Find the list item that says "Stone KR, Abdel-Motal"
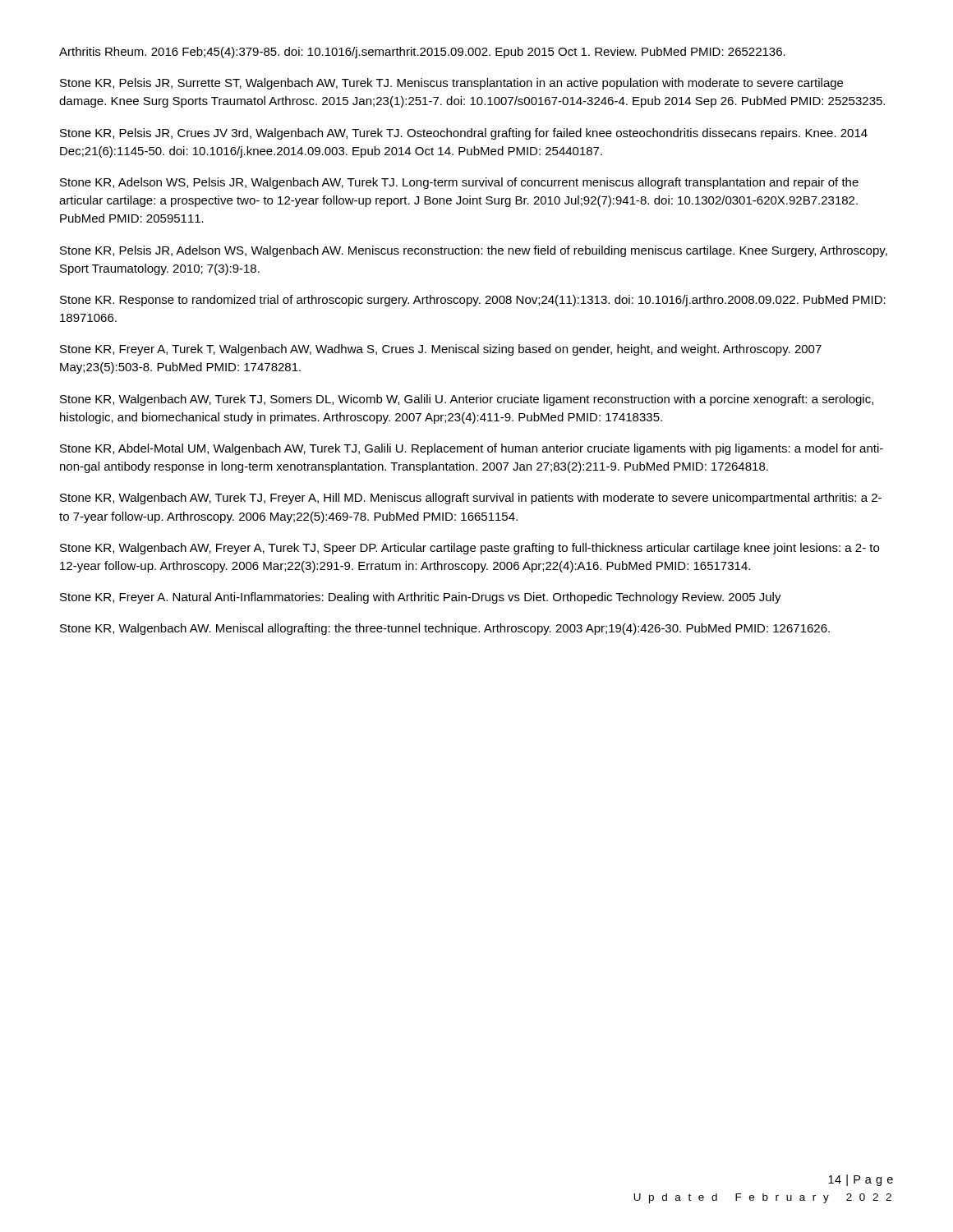 click(471, 457)
